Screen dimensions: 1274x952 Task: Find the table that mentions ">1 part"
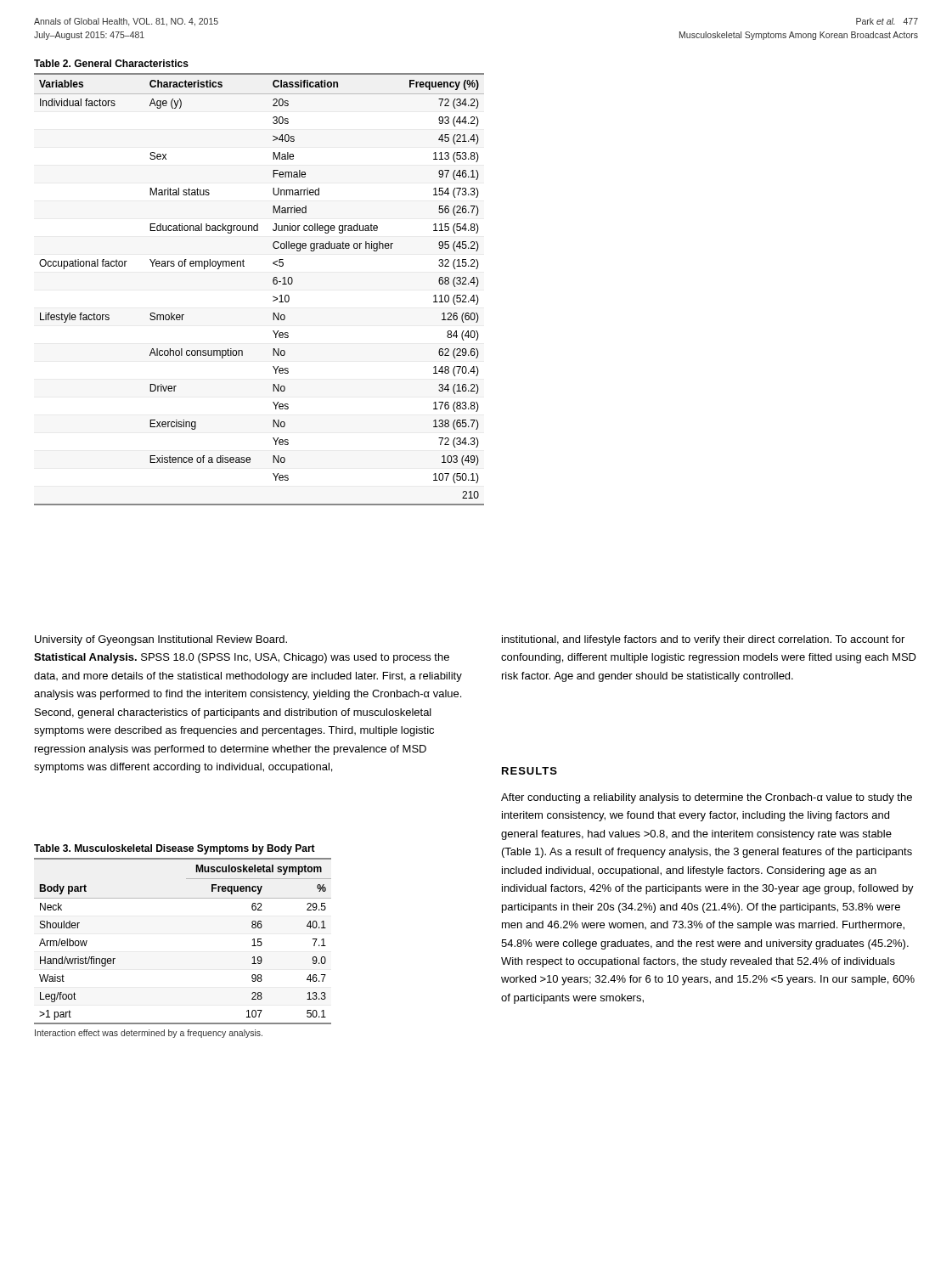(x=183, y=940)
